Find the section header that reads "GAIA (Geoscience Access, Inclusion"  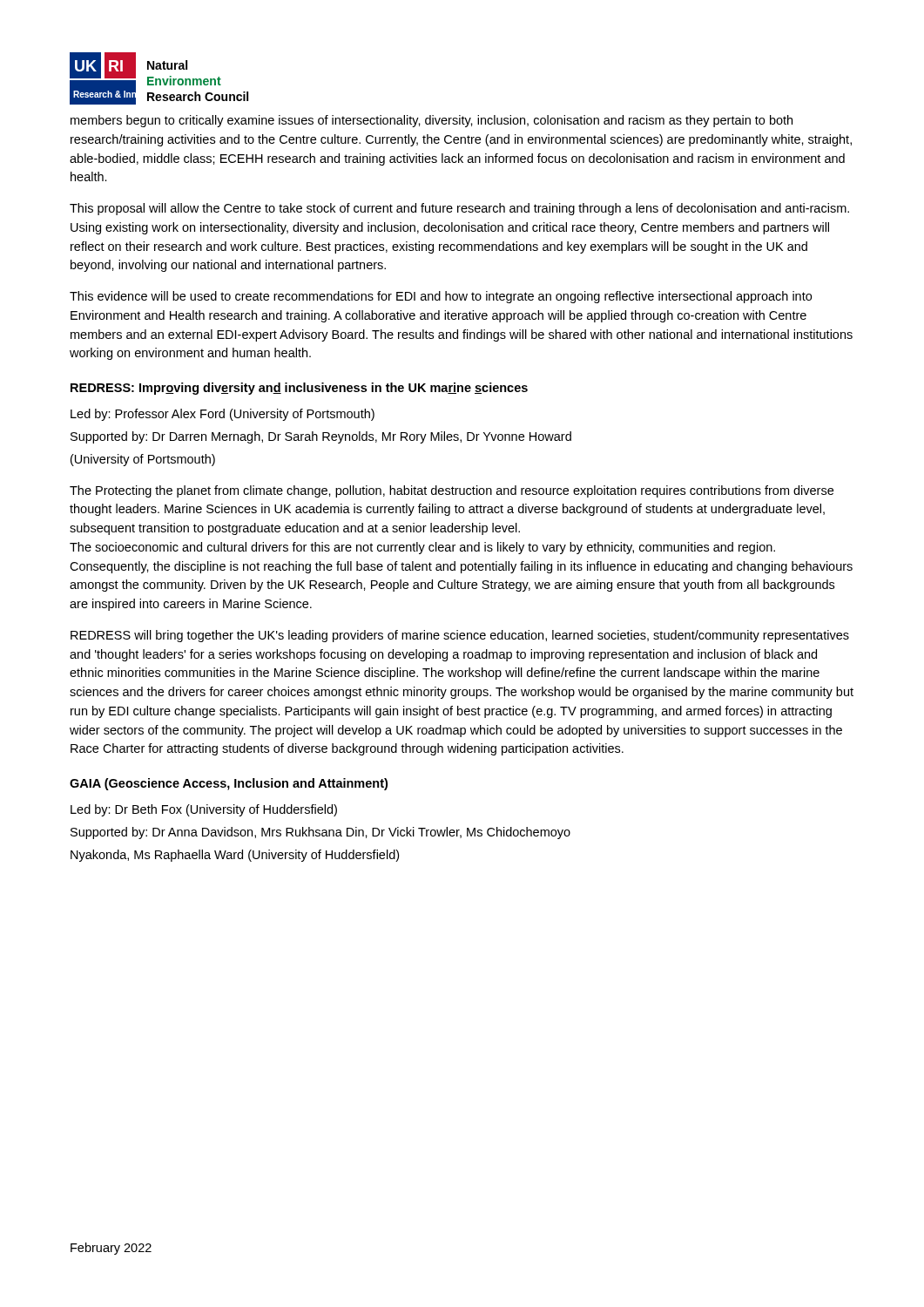tap(229, 783)
